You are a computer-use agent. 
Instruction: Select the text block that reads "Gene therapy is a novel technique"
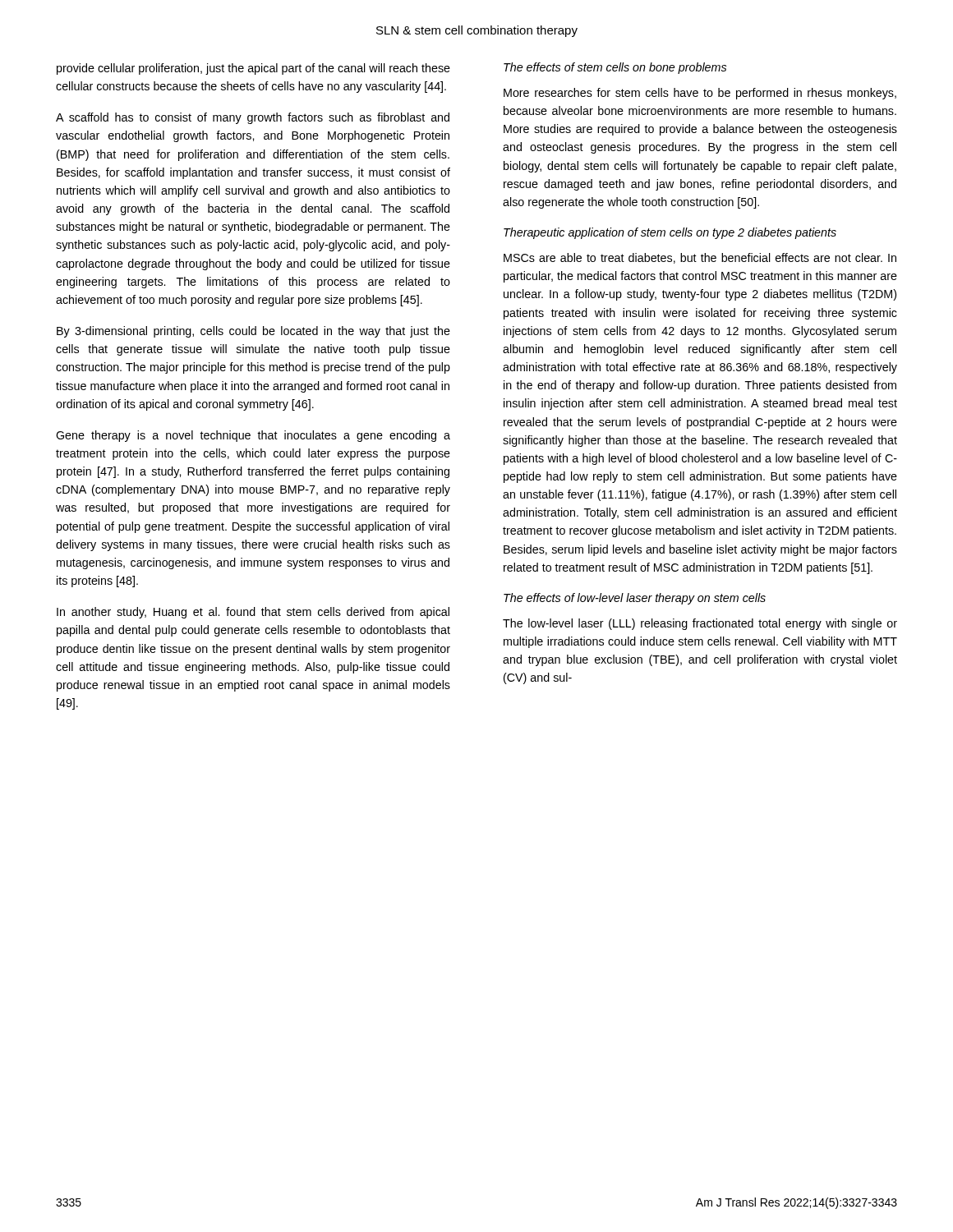point(253,508)
